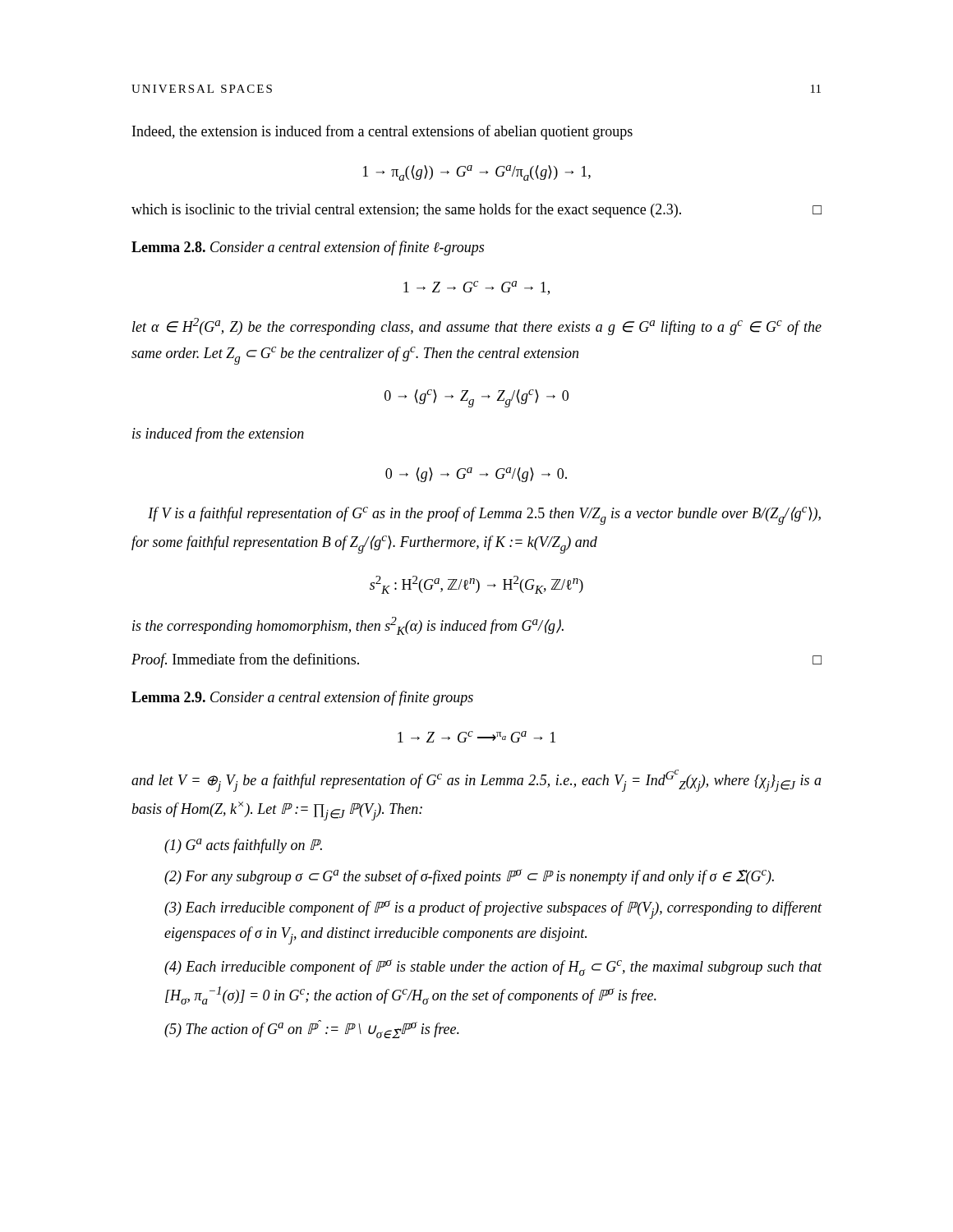Find the section header that reads "Lemma 2.9. Consider a"
Image resolution: width=953 pixels, height=1232 pixels.
pos(476,698)
